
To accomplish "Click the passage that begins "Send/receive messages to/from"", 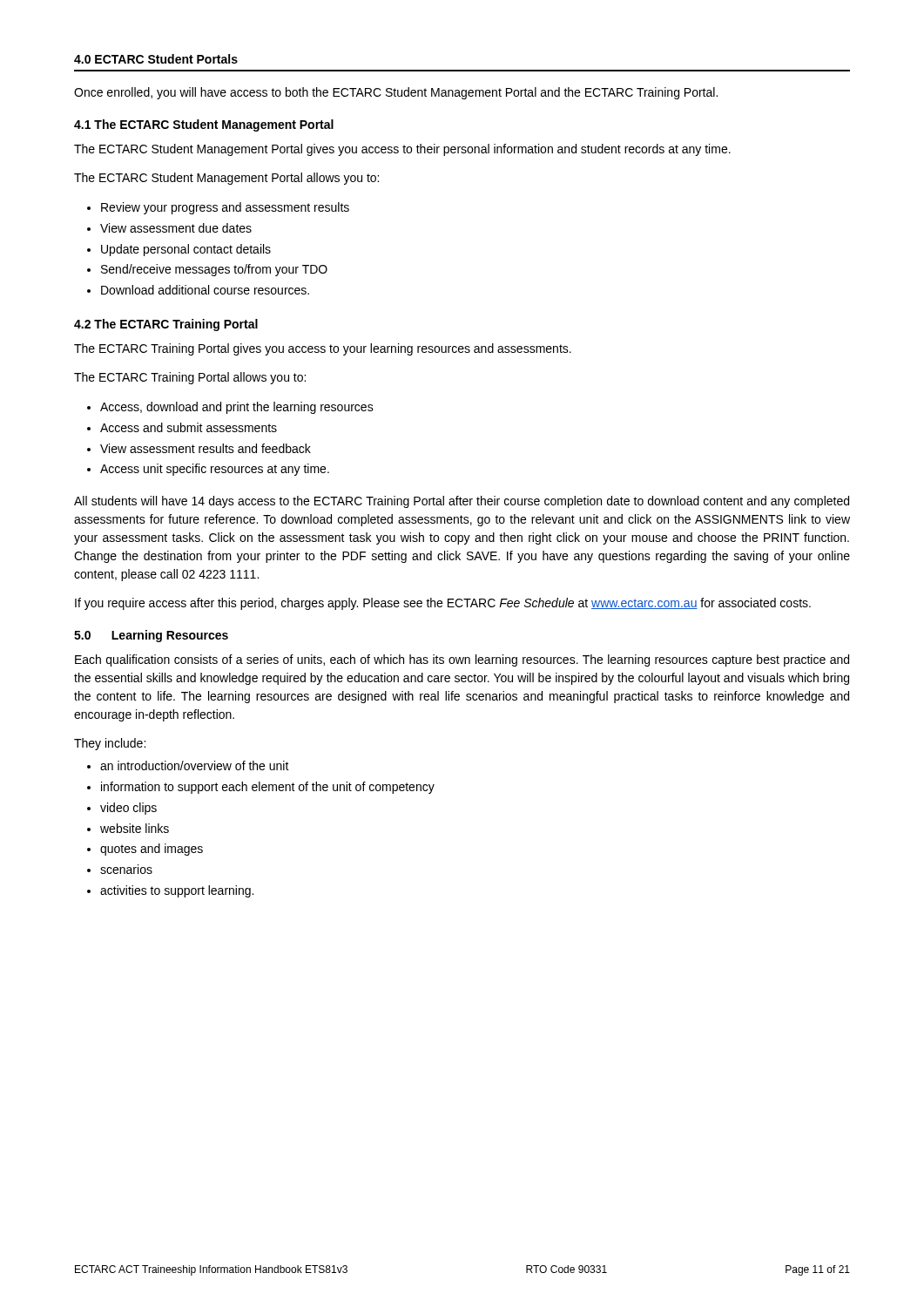I will coord(214,270).
